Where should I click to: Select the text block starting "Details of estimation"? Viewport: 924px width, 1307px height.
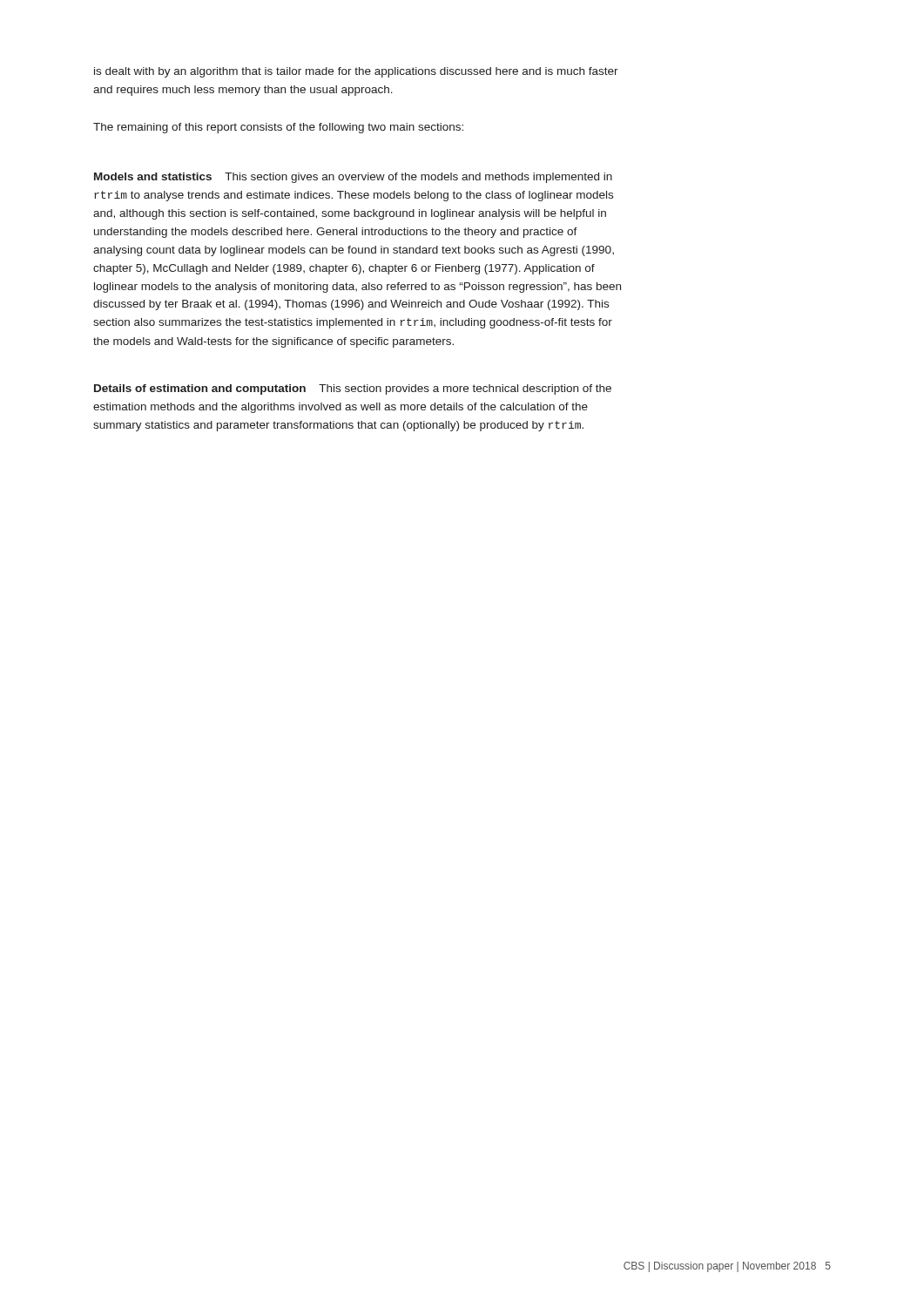(x=359, y=408)
